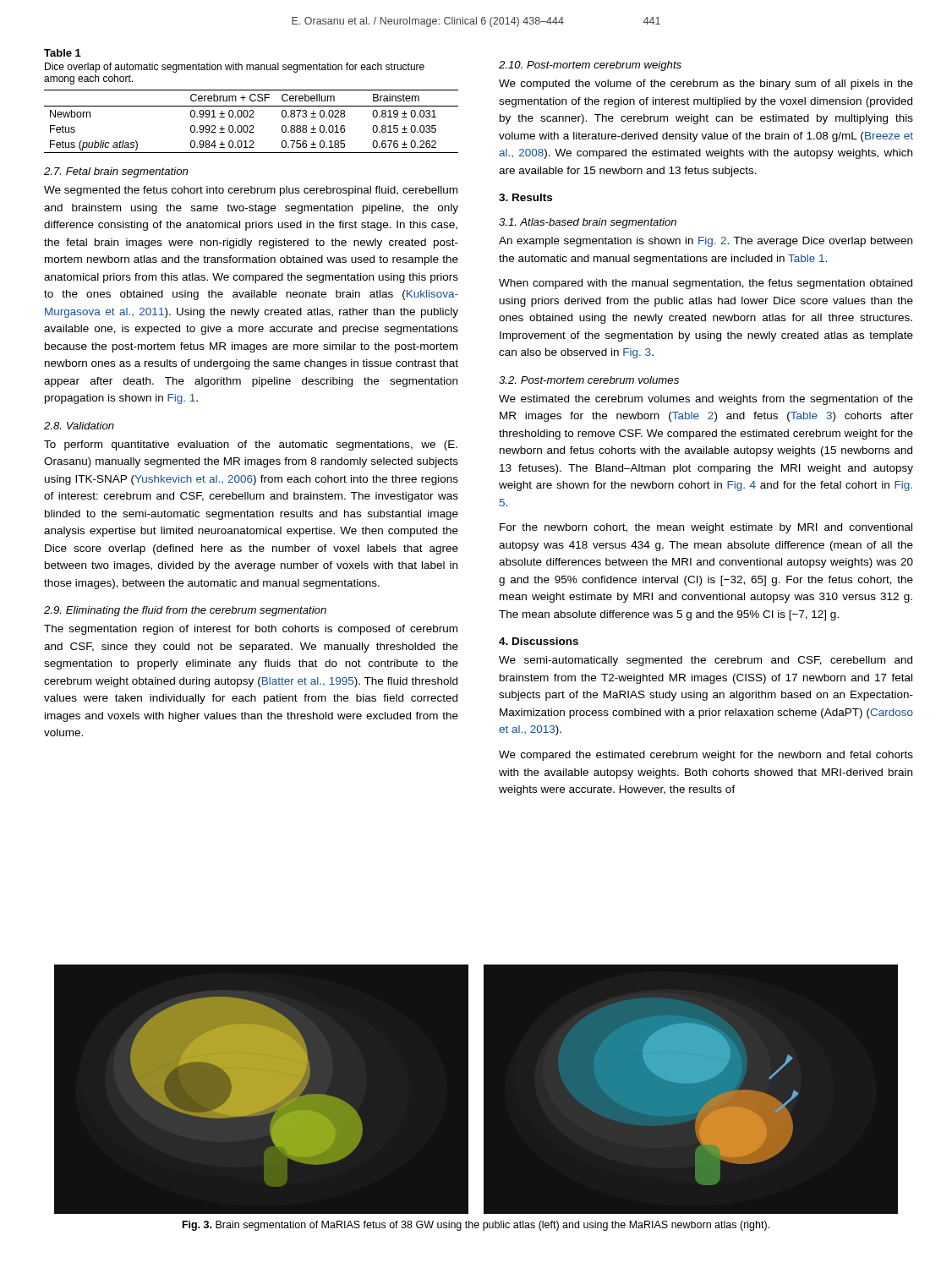Navigate to the passage starting "The segmentation region"
The image size is (952, 1268).
point(251,681)
